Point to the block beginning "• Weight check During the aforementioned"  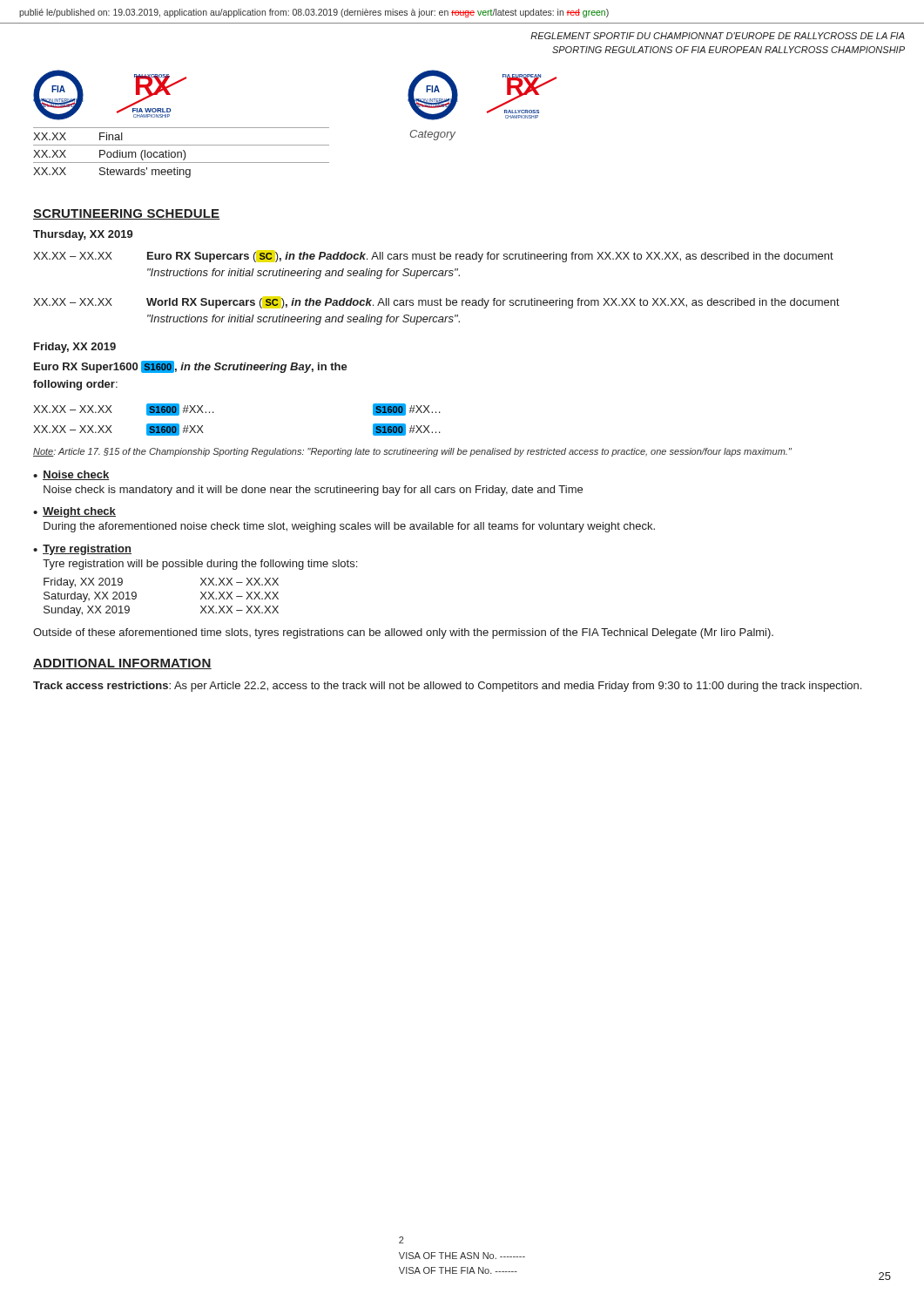click(462, 520)
